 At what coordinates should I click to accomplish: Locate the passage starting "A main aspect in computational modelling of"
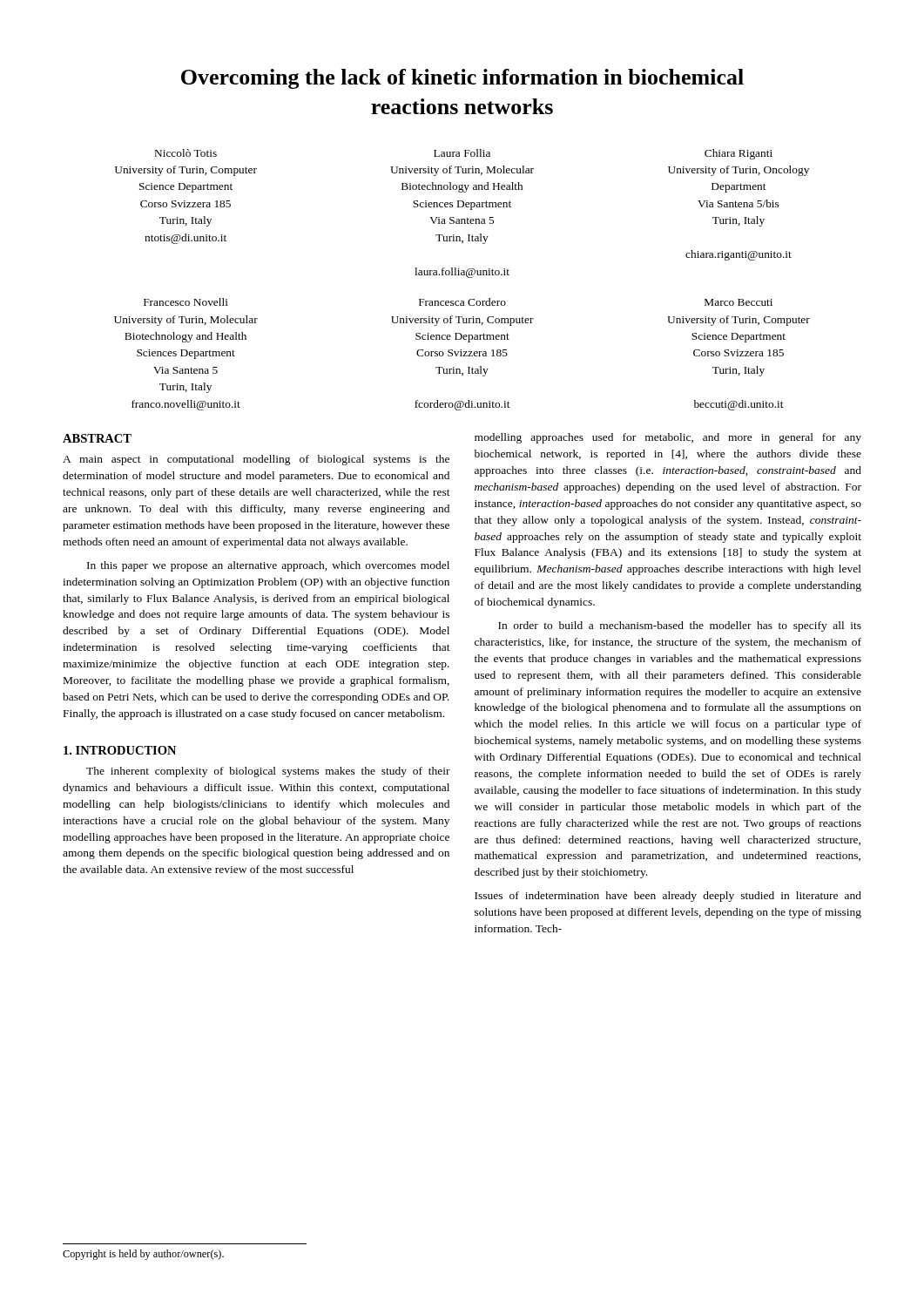click(x=256, y=587)
